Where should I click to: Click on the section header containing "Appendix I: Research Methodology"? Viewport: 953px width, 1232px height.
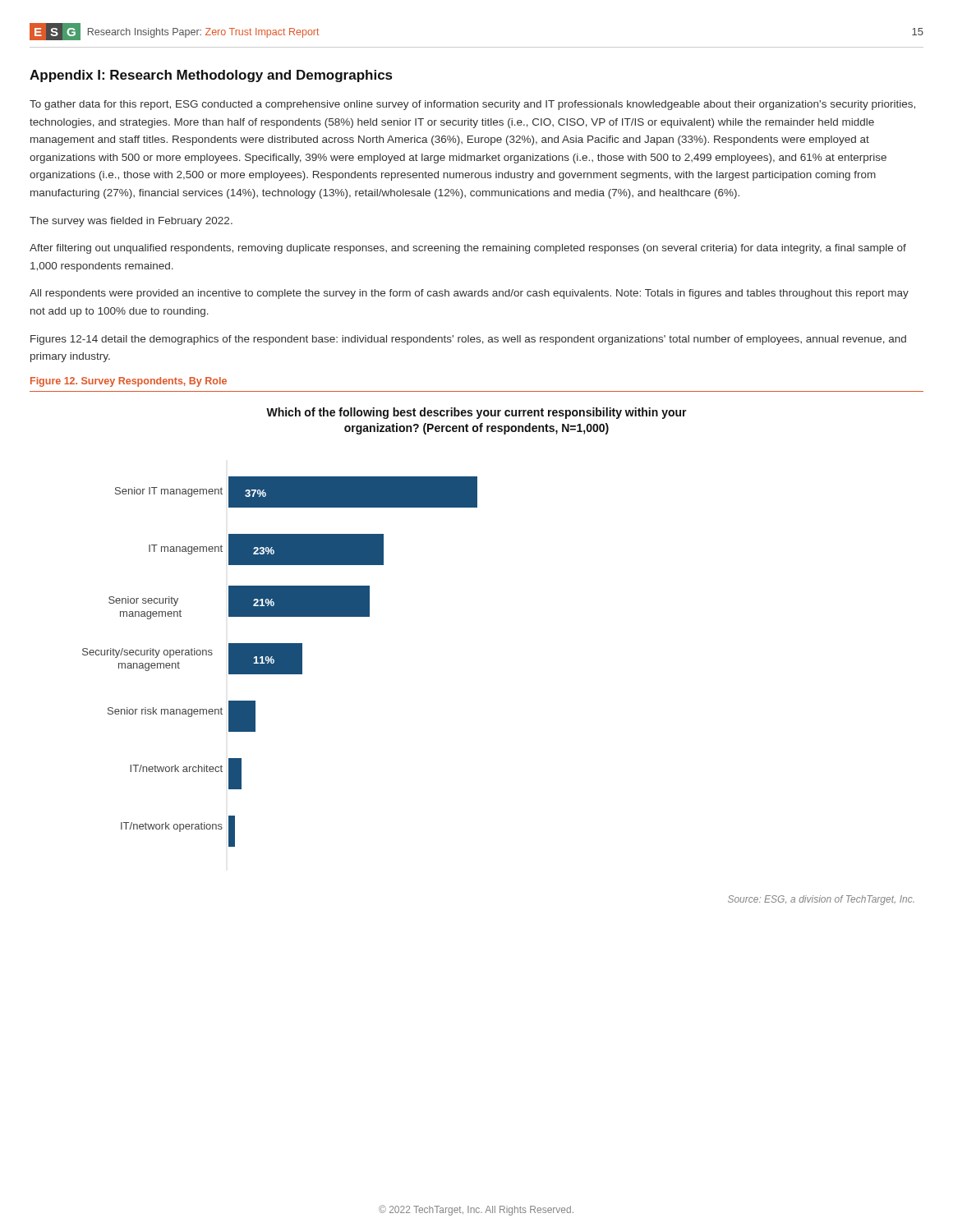pyautogui.click(x=211, y=75)
